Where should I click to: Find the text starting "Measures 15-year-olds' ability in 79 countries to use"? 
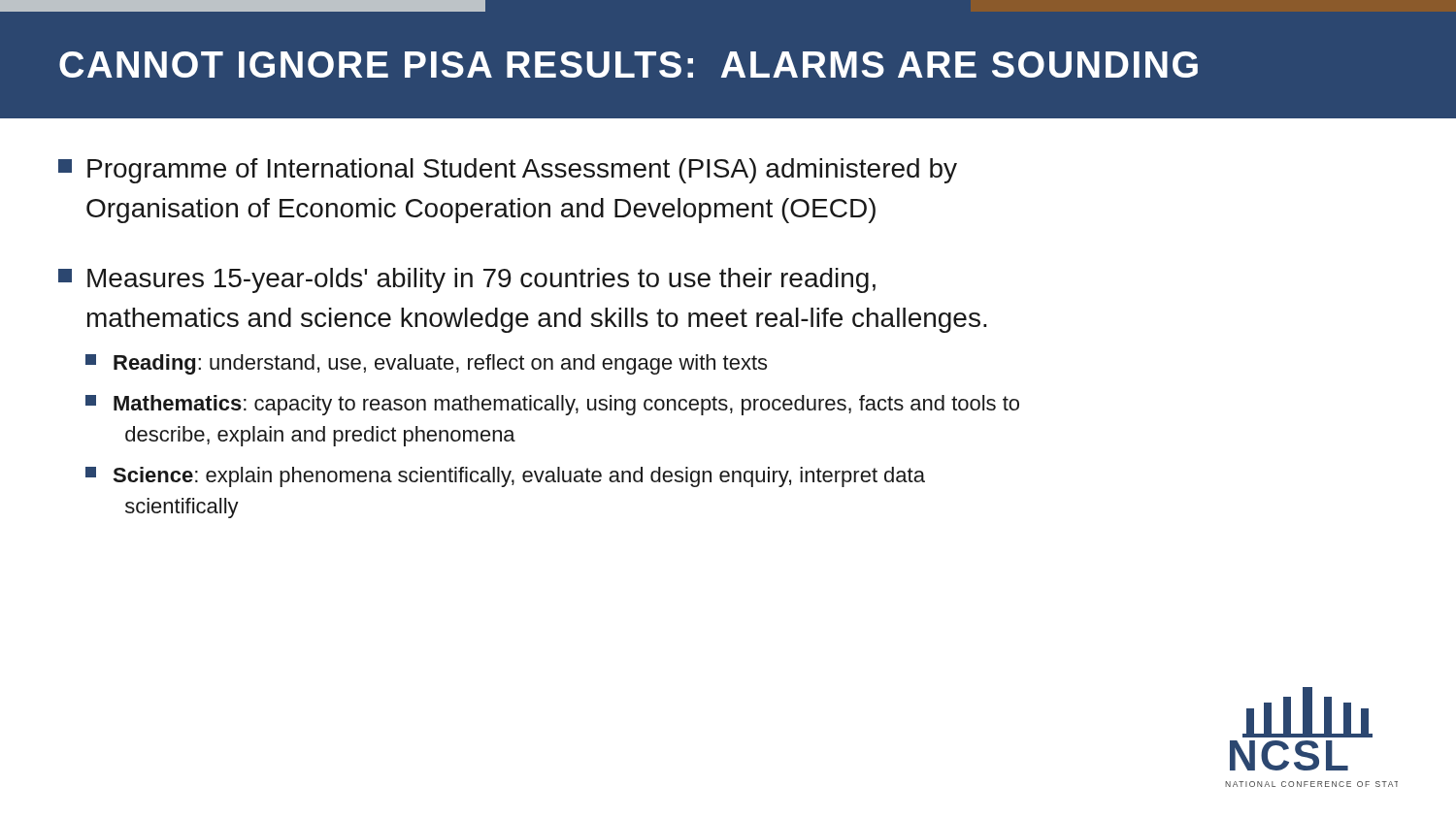tap(539, 391)
